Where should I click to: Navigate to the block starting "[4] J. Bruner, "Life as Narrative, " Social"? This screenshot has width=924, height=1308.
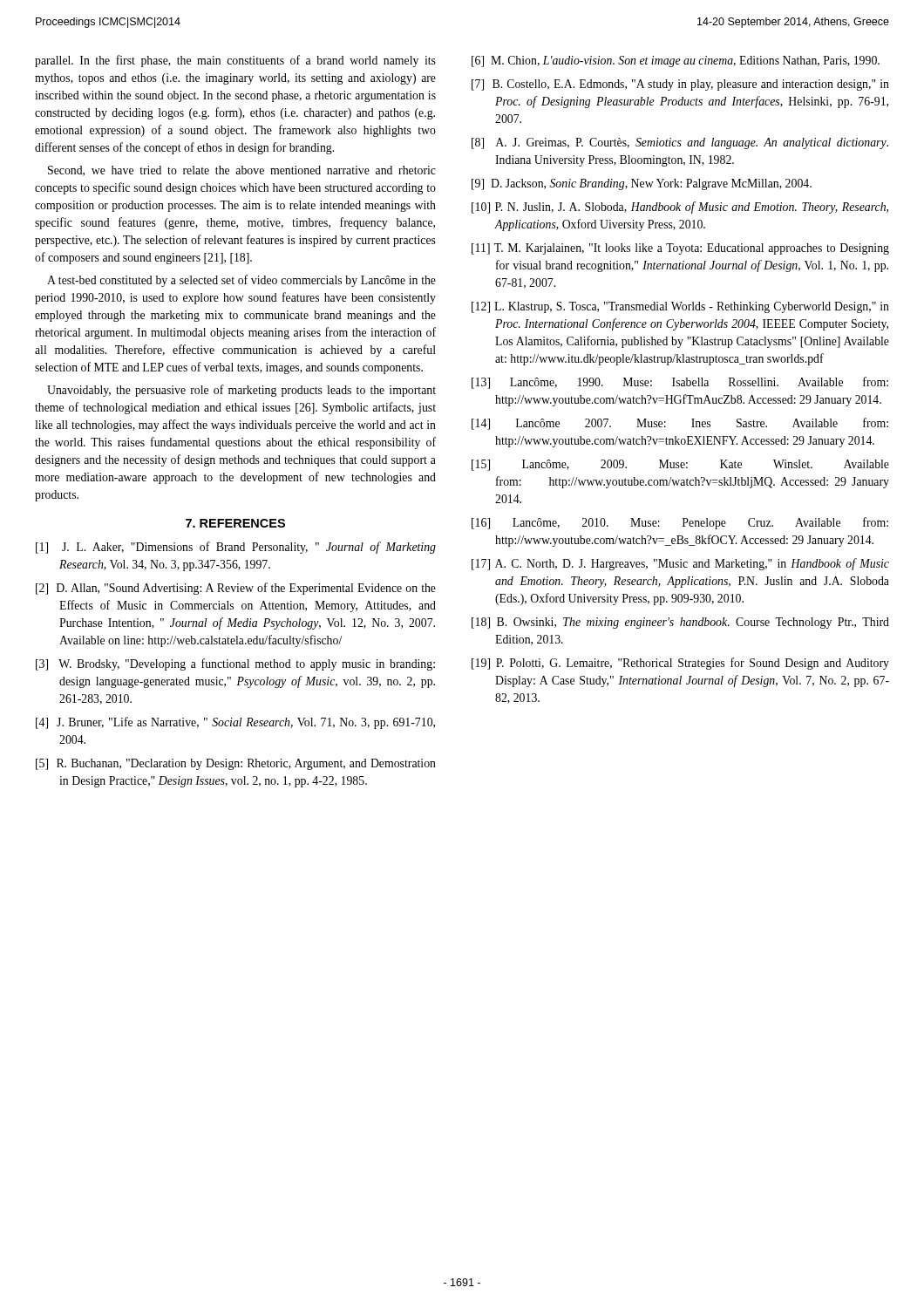click(235, 731)
